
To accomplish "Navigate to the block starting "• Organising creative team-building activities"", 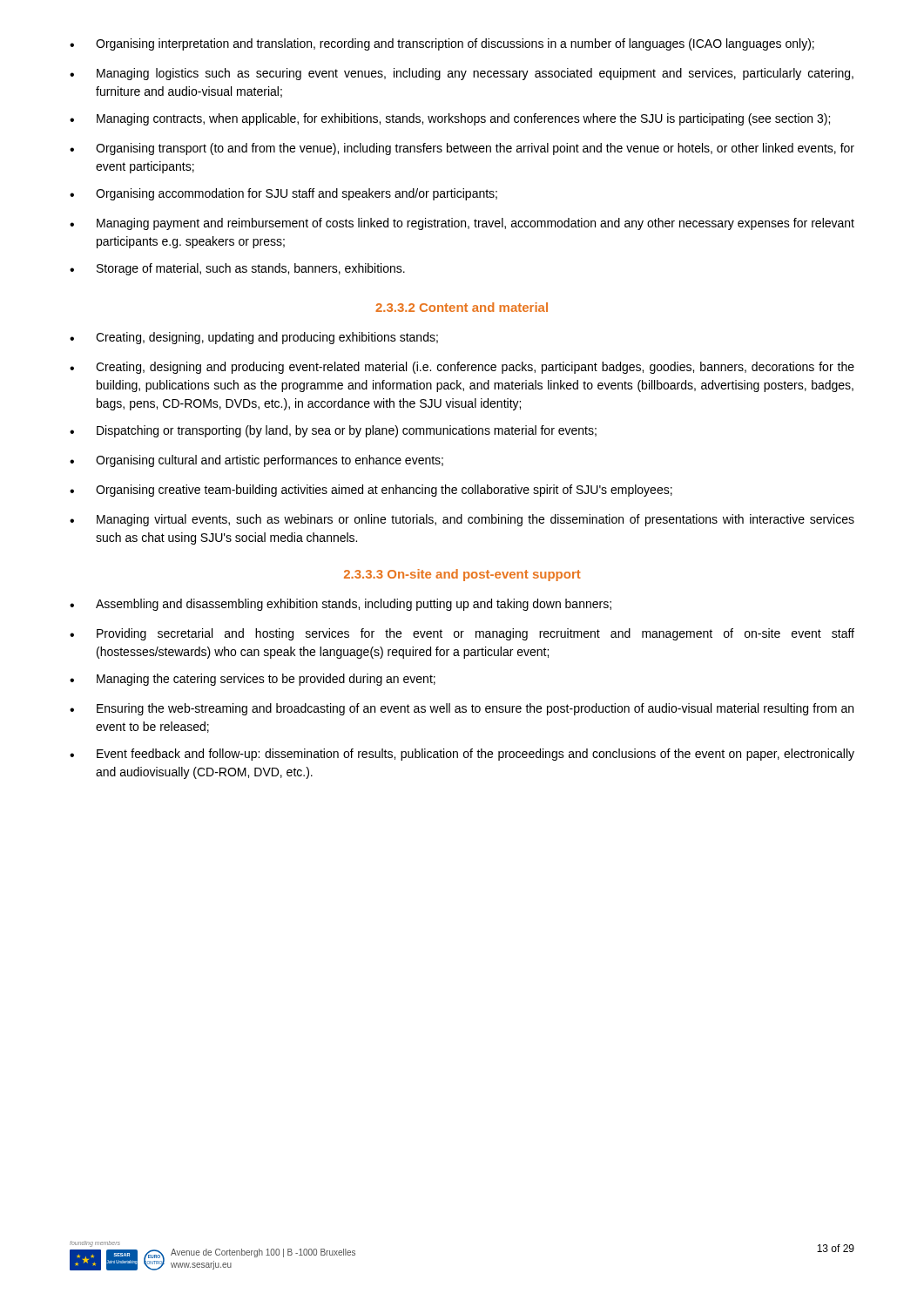I will [x=462, y=491].
